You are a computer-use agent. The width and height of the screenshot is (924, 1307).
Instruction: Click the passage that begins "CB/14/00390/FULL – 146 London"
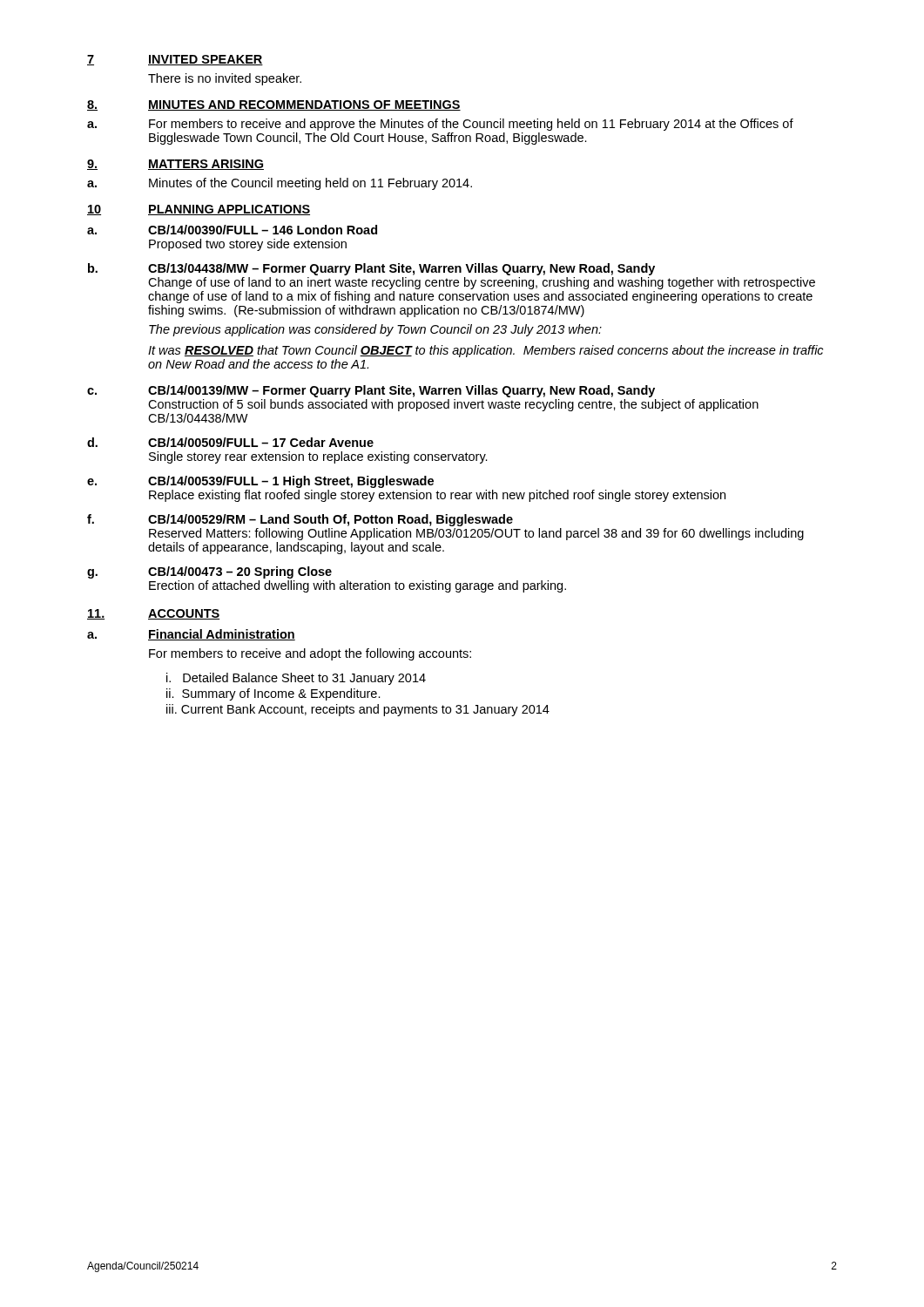pos(263,237)
